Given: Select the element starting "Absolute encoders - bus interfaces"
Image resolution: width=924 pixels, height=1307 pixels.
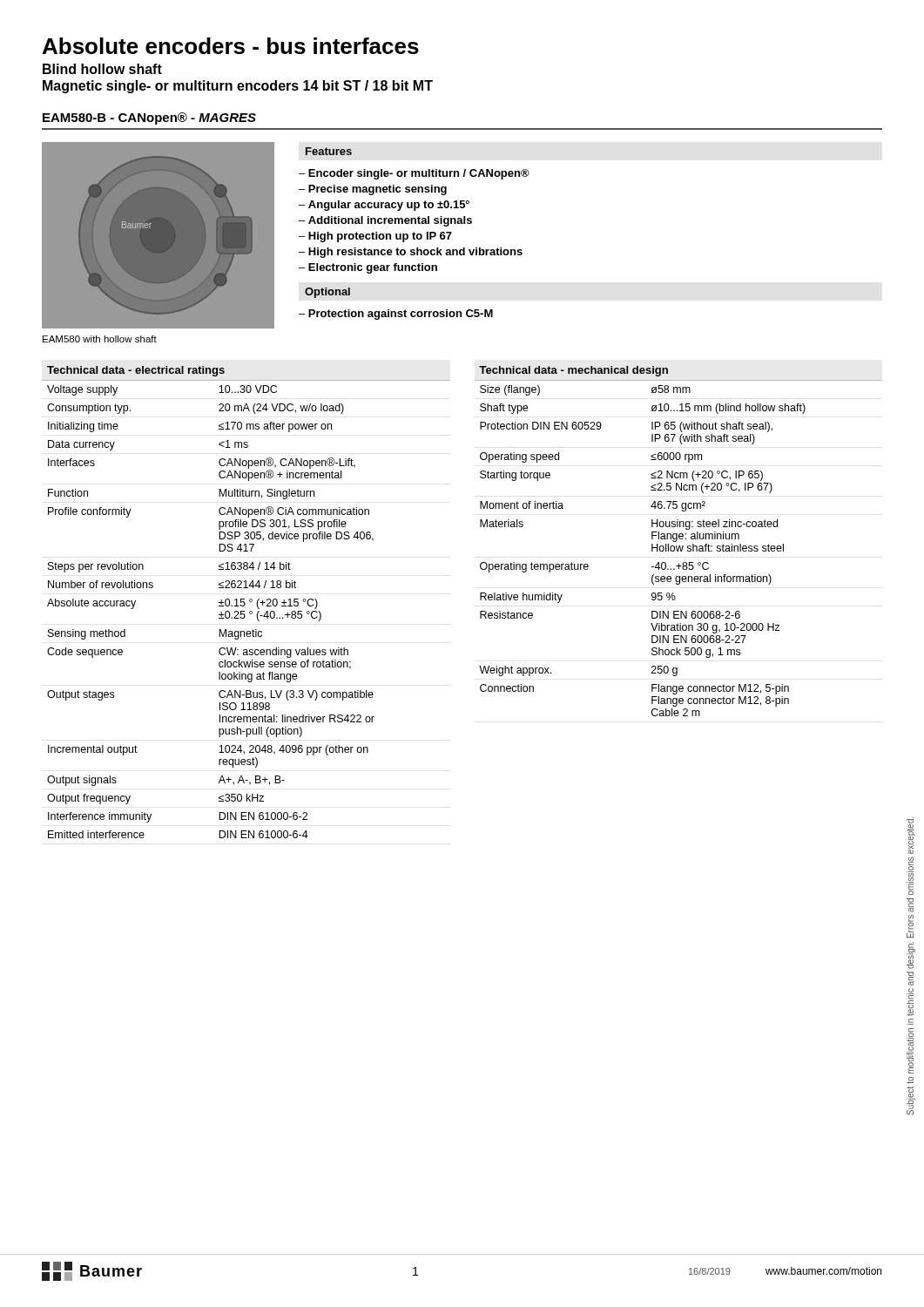Looking at the screenshot, I should pyautogui.click(x=231, y=46).
